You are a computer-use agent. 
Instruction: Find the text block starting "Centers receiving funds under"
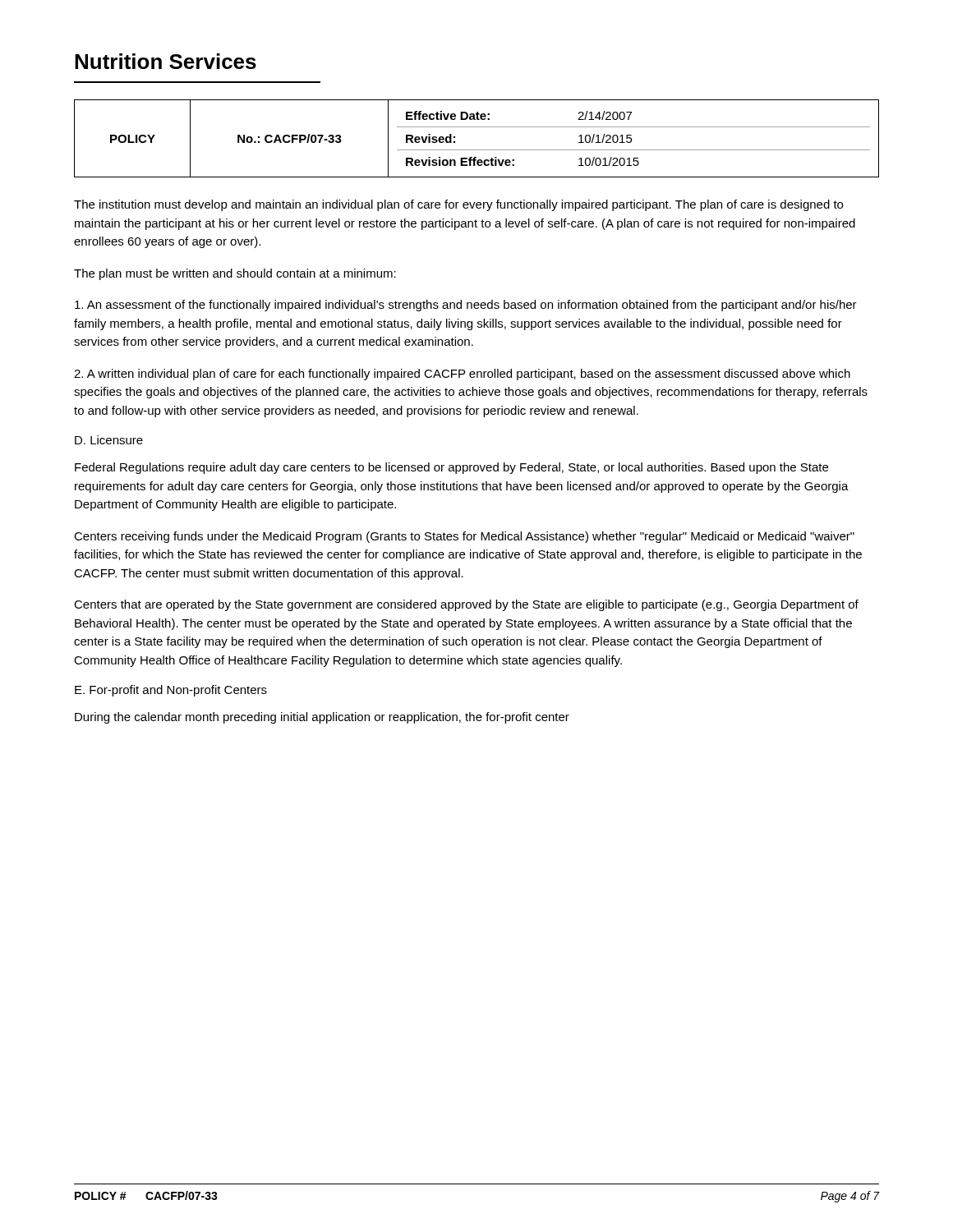coord(468,554)
